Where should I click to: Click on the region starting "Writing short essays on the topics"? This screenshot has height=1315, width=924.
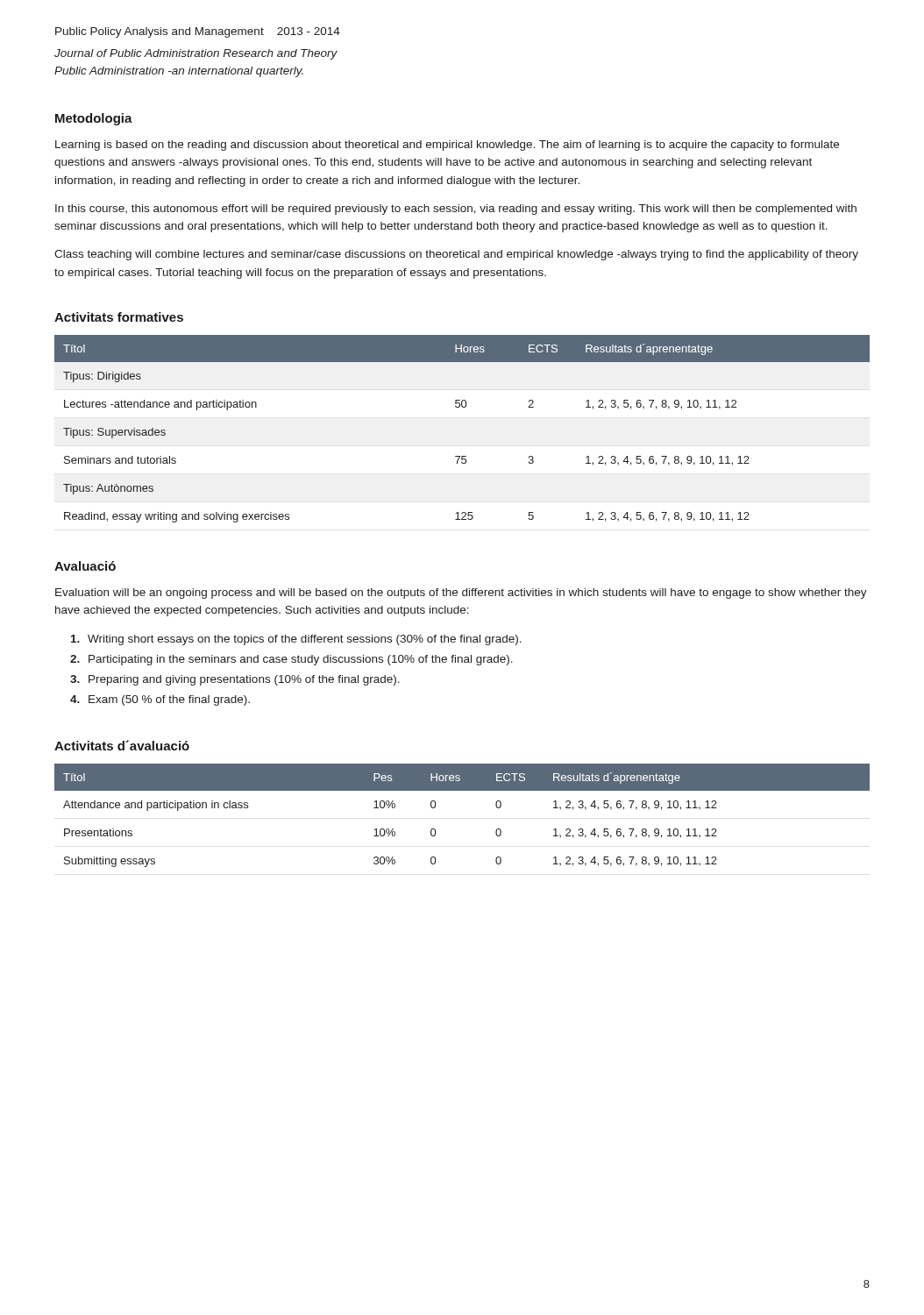[296, 640]
